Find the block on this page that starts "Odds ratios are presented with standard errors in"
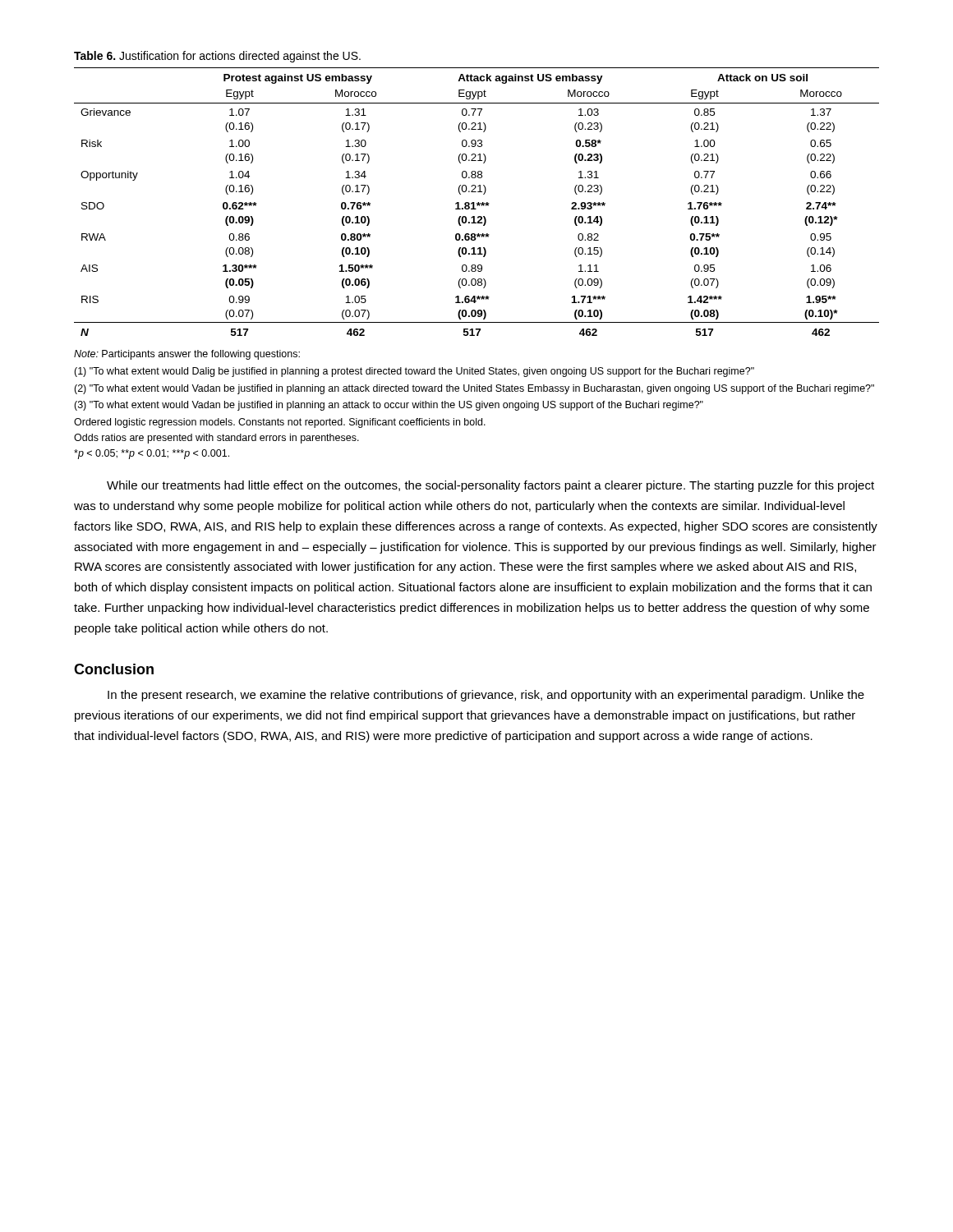Screen dimensions: 1232x953 [x=217, y=438]
